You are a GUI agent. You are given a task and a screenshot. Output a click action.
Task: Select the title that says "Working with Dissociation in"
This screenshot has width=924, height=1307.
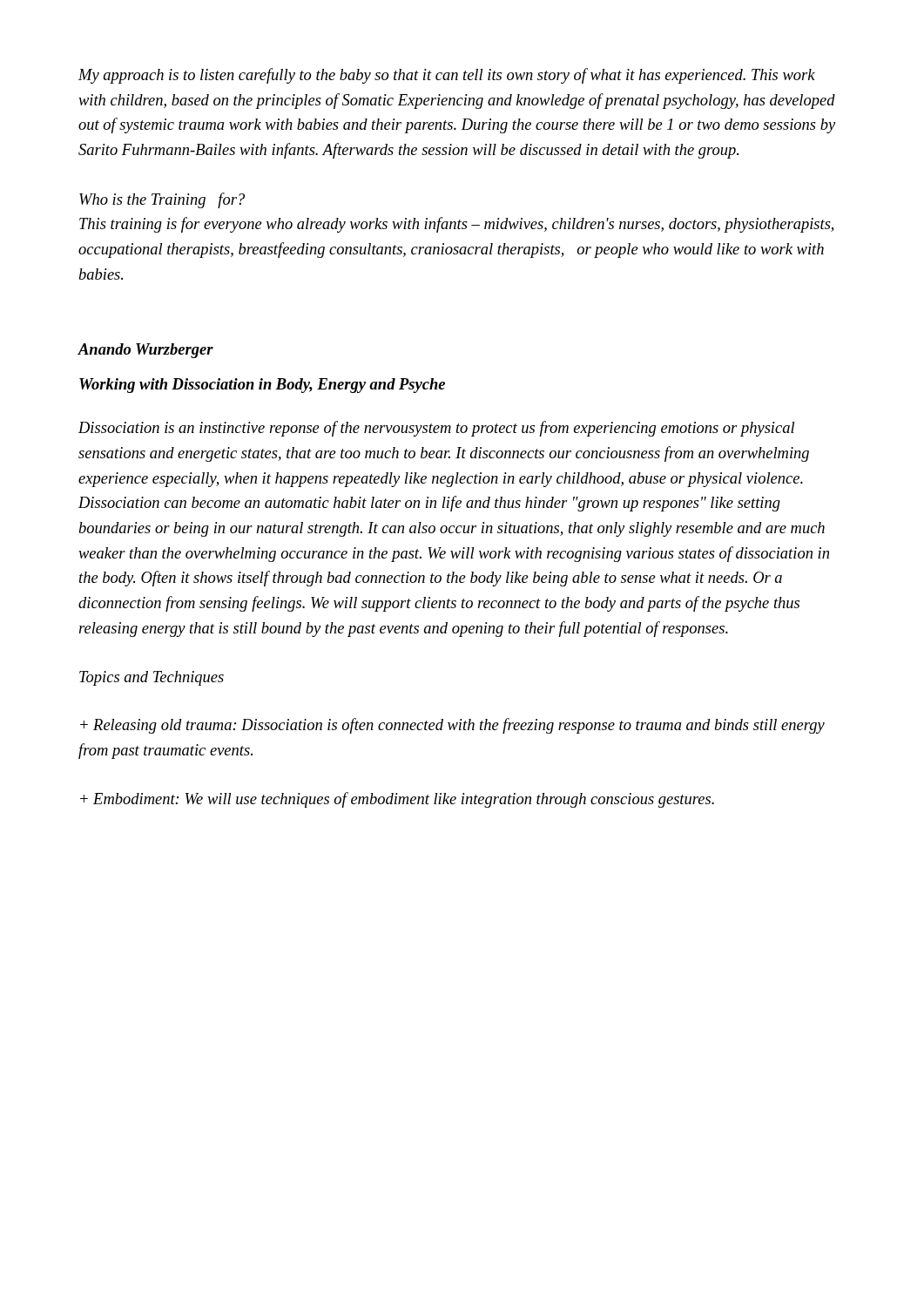click(x=262, y=384)
